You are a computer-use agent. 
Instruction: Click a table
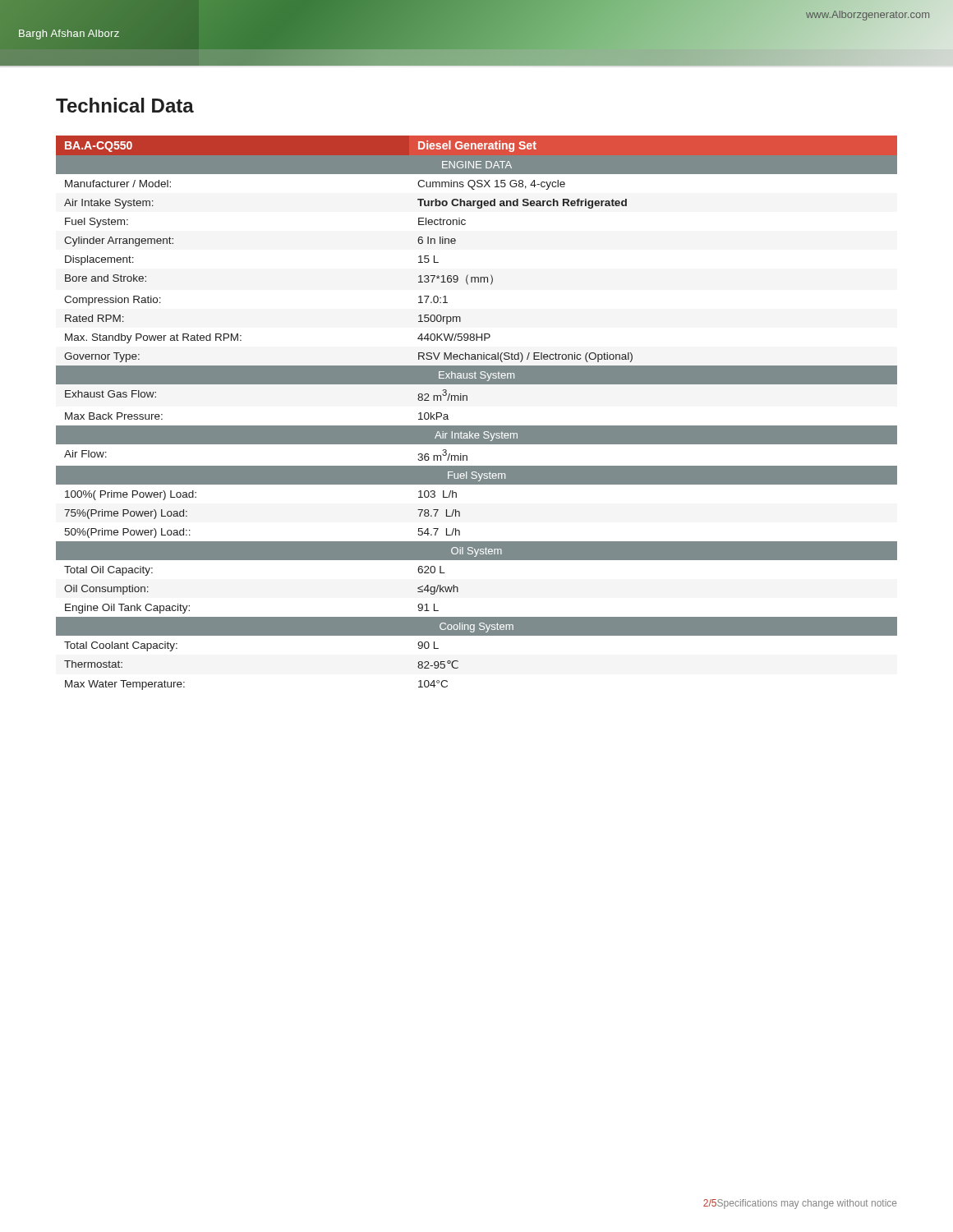tap(476, 414)
